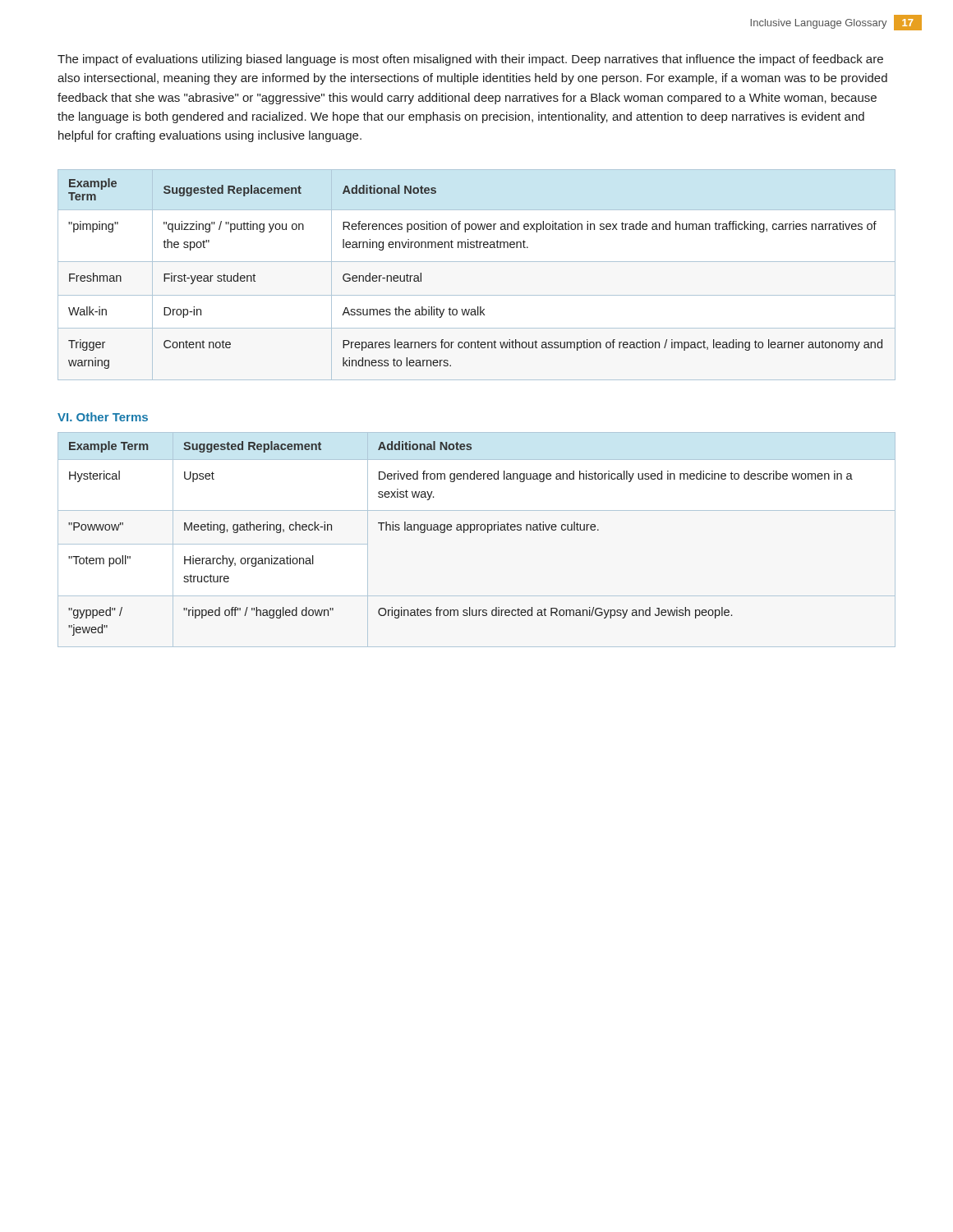Click where it says "VI. Other Terms"
The image size is (953, 1232).
tap(103, 417)
